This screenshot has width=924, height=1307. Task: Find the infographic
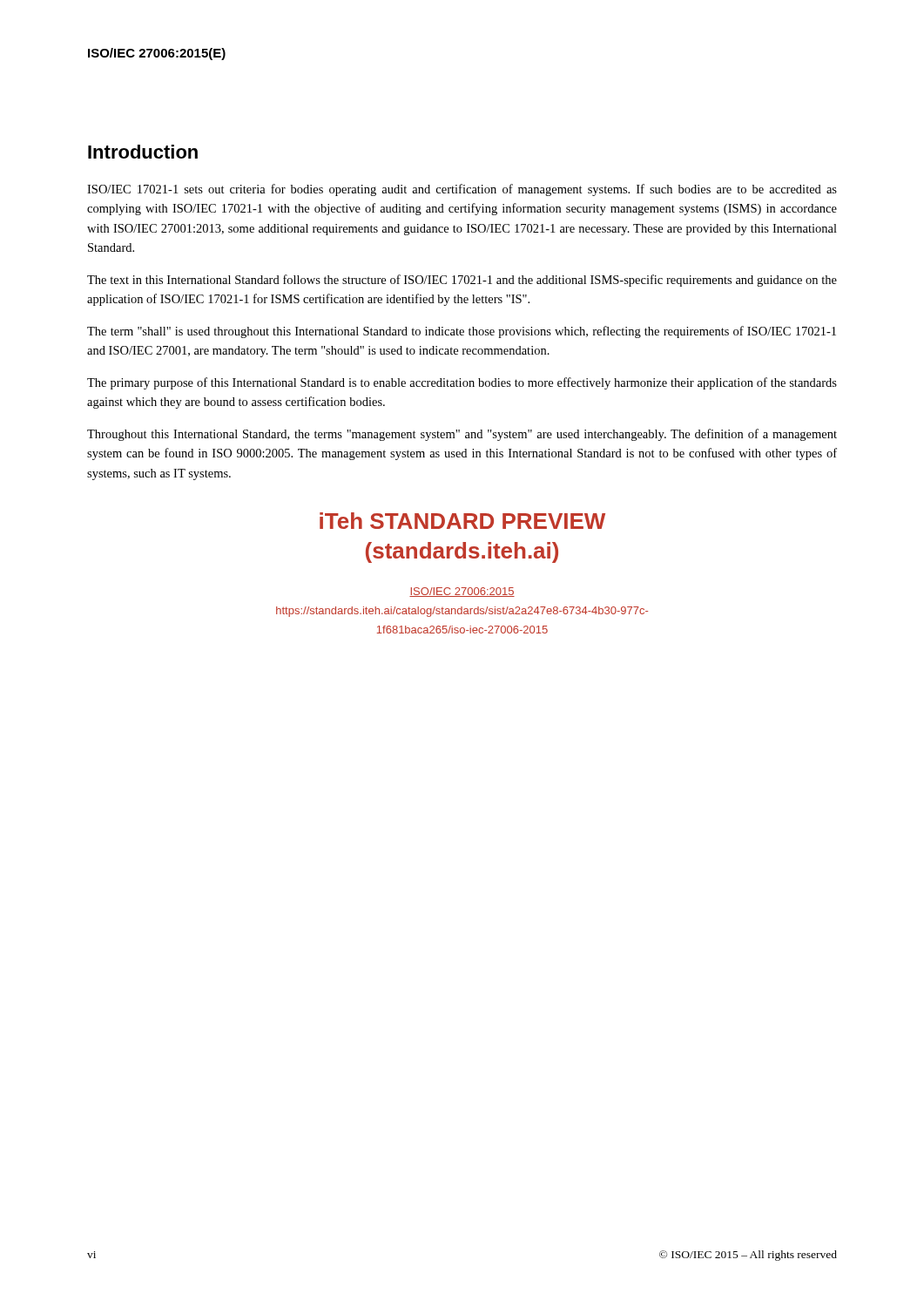tap(462, 573)
